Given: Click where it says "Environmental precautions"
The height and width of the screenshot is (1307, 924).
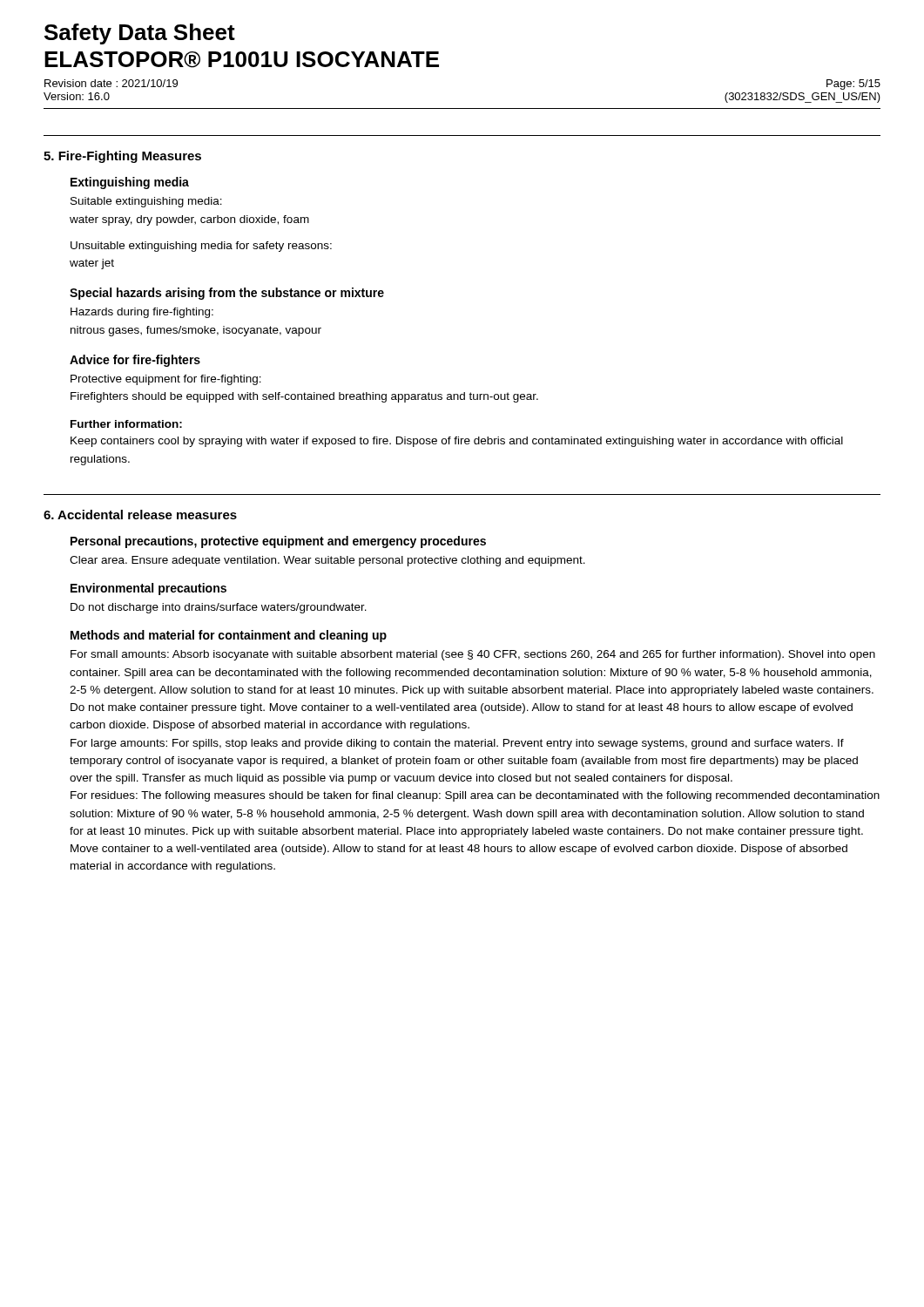Looking at the screenshot, I should (x=148, y=588).
